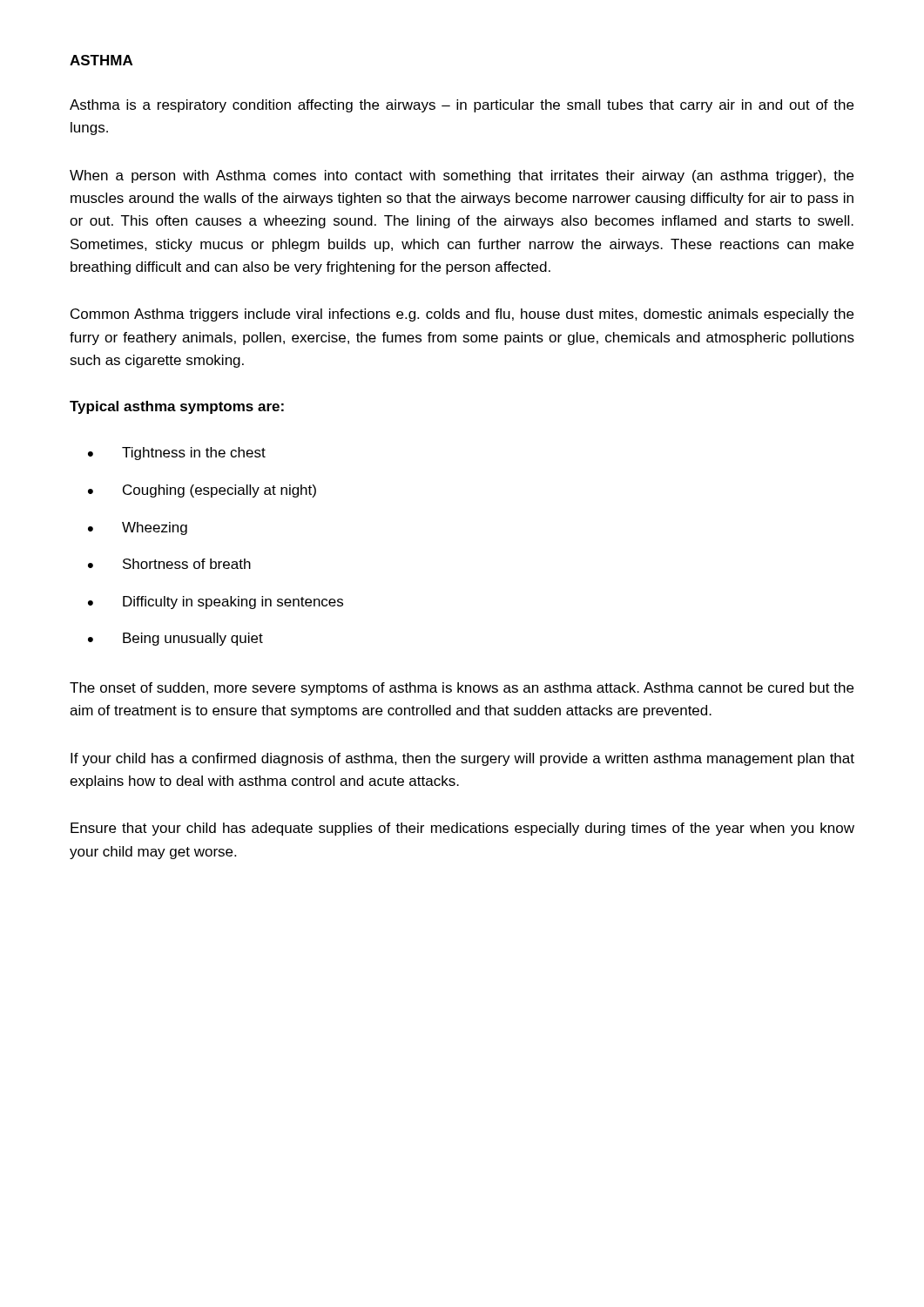Locate the text block that reads "Asthma is a respiratory condition affecting the airways"

462,116
